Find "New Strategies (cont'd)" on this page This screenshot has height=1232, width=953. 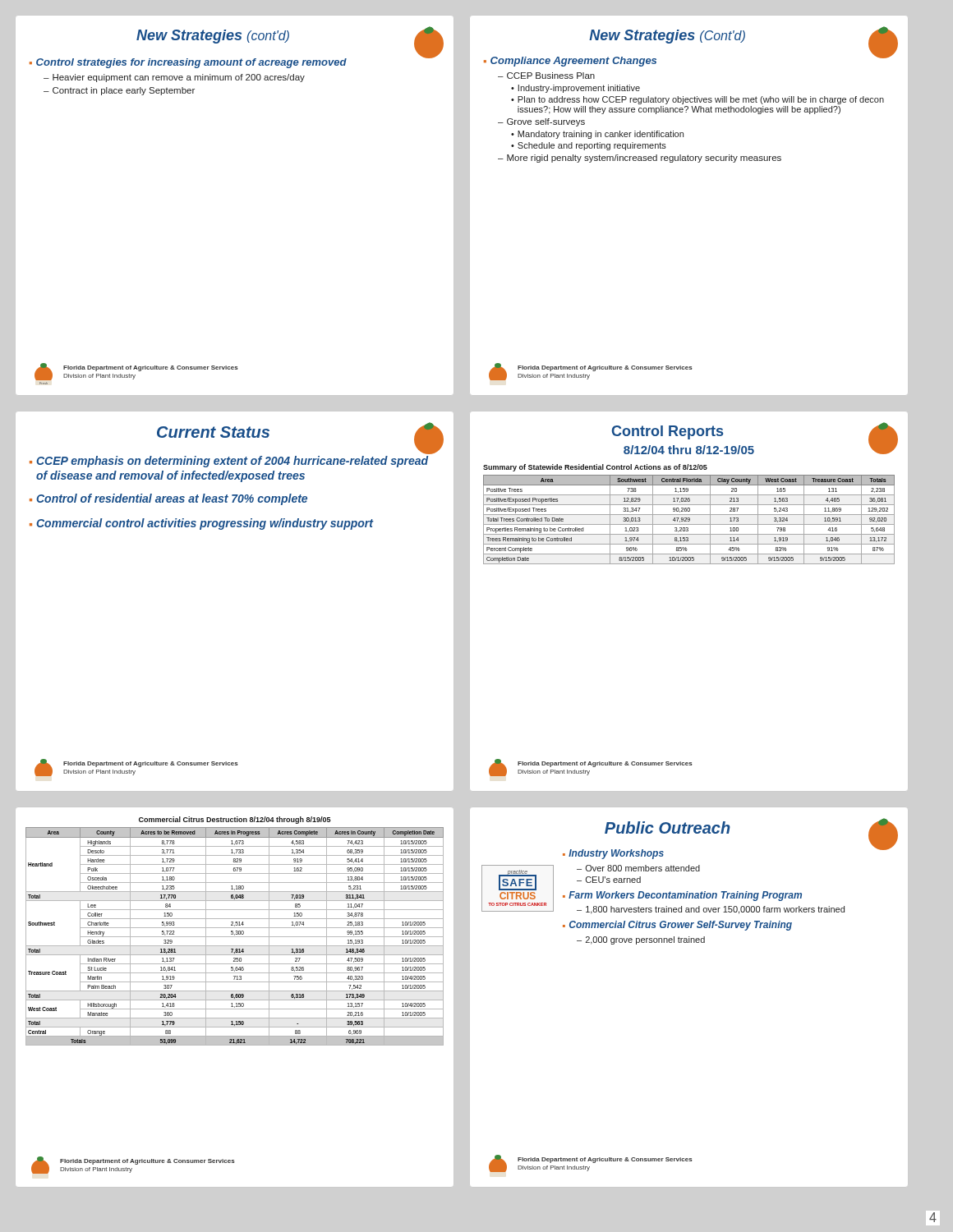click(x=213, y=35)
